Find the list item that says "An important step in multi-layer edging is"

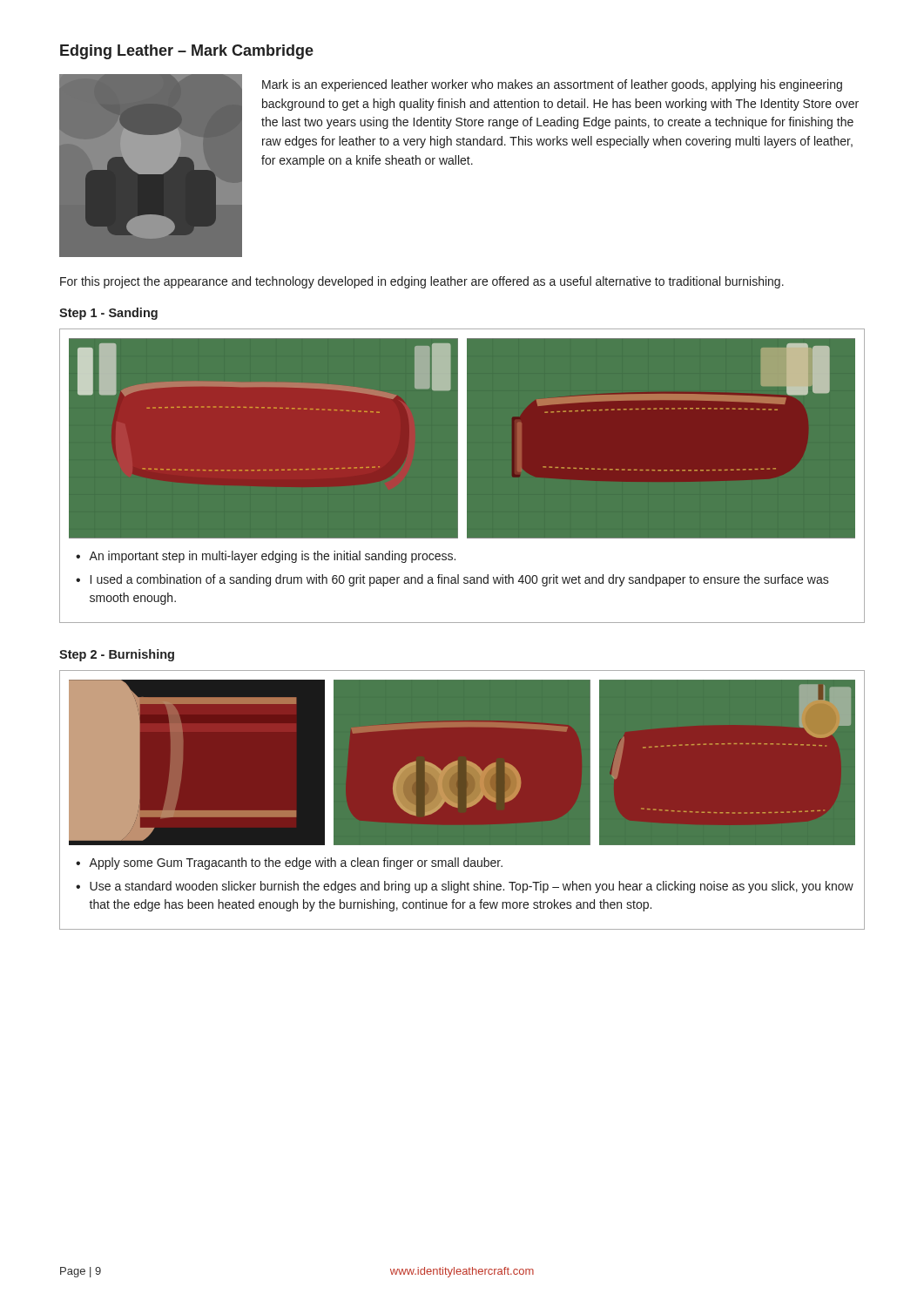[x=273, y=556]
